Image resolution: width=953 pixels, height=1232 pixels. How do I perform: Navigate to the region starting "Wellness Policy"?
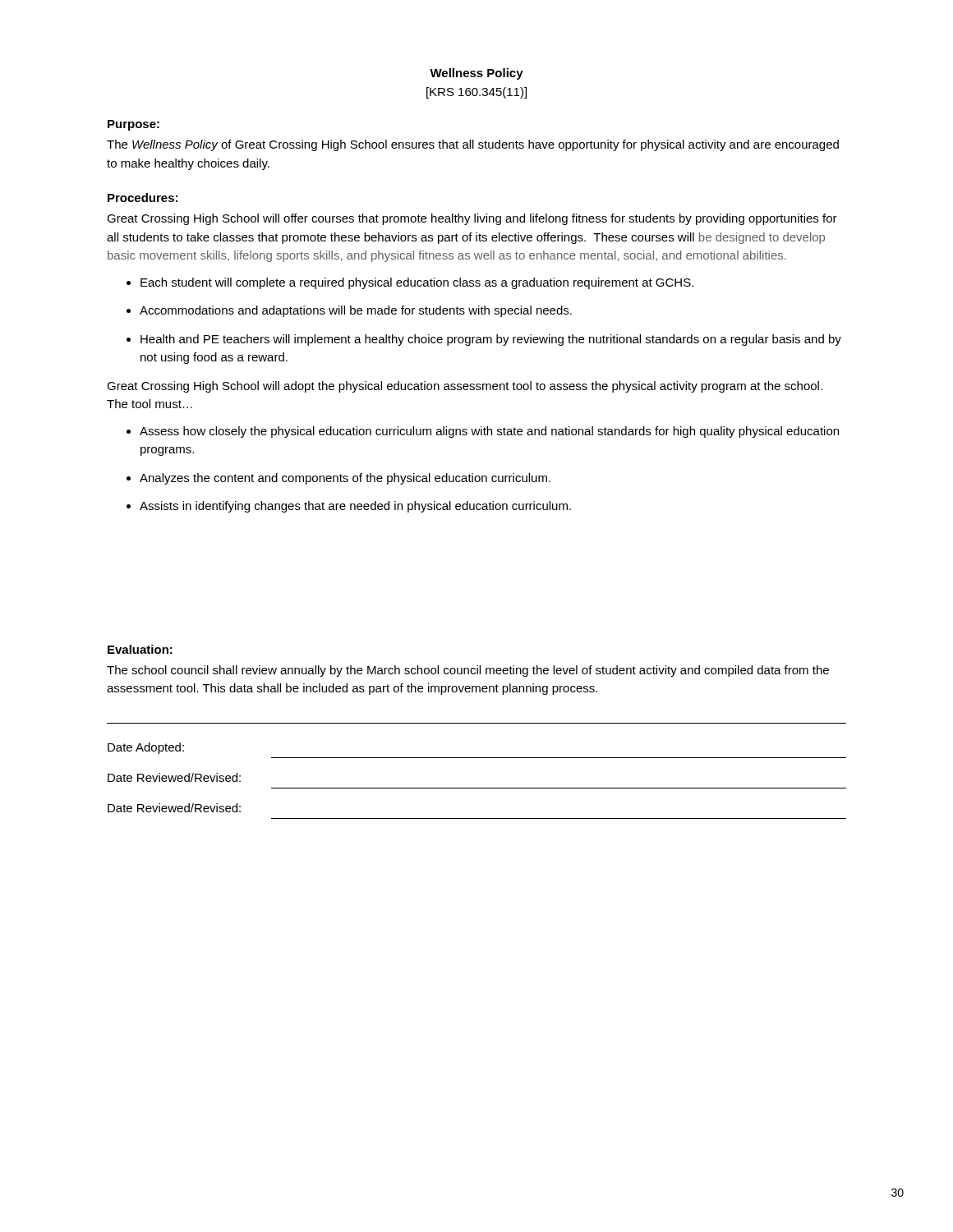point(476,73)
